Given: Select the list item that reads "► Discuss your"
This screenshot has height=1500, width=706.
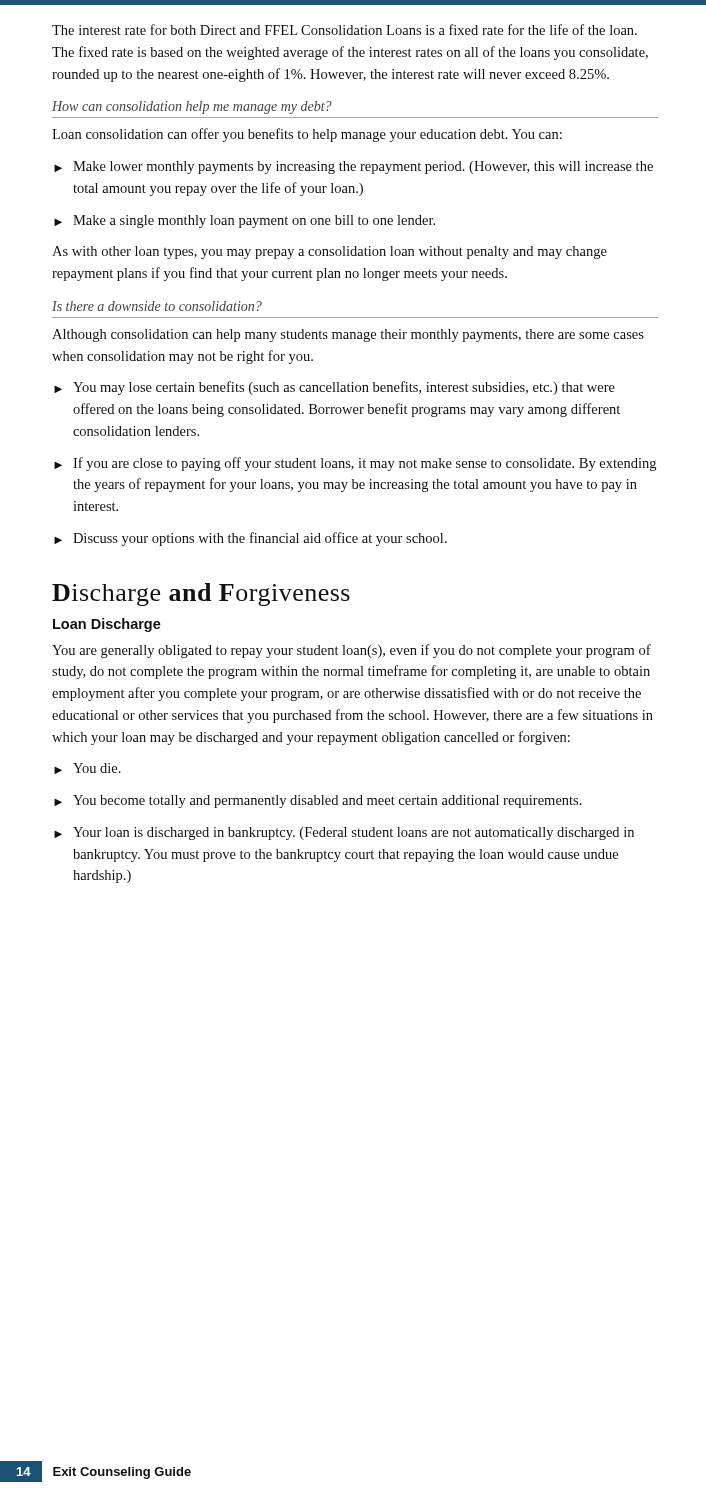Looking at the screenshot, I should point(355,539).
